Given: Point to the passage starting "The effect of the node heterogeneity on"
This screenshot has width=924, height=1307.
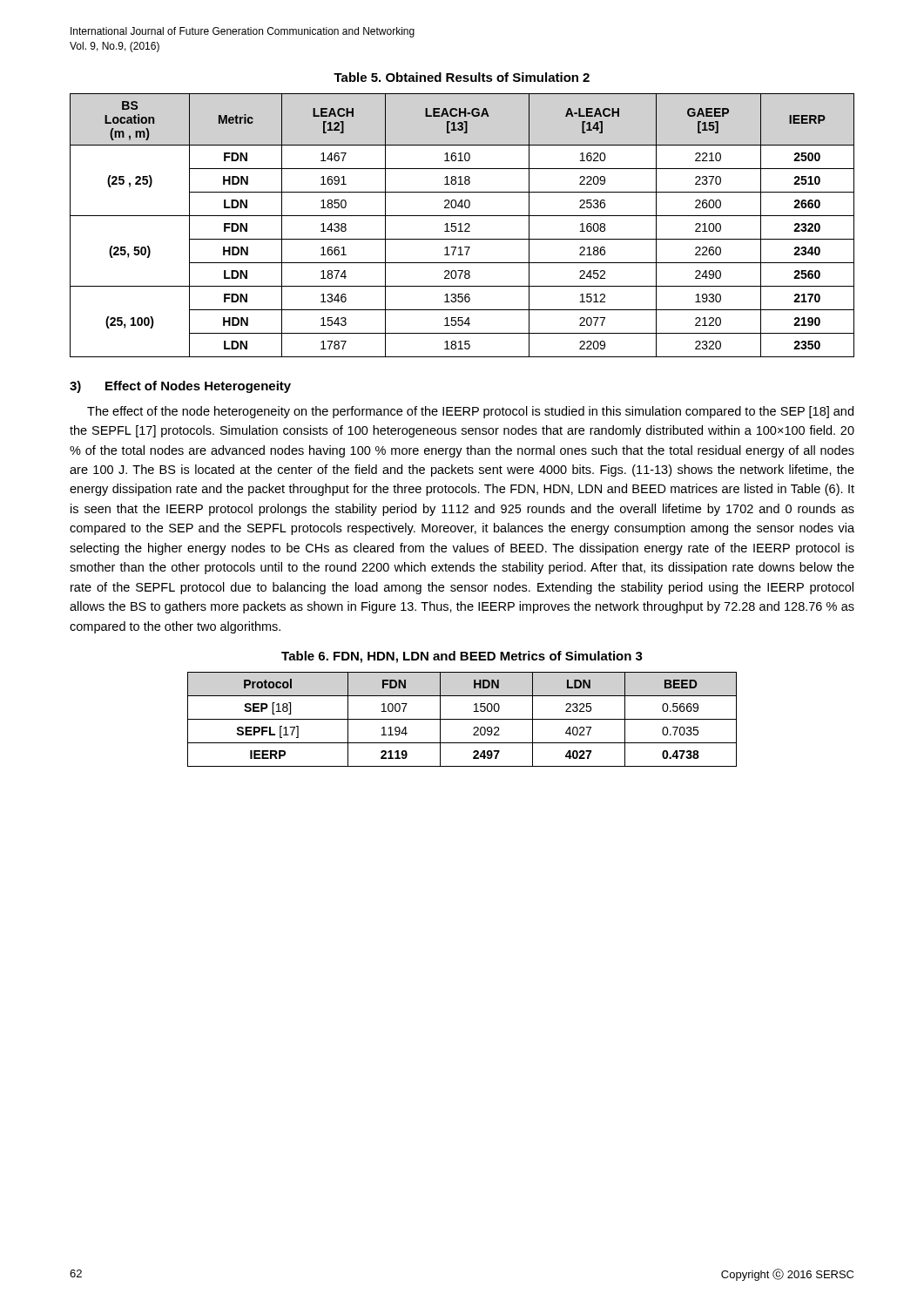Looking at the screenshot, I should point(462,519).
